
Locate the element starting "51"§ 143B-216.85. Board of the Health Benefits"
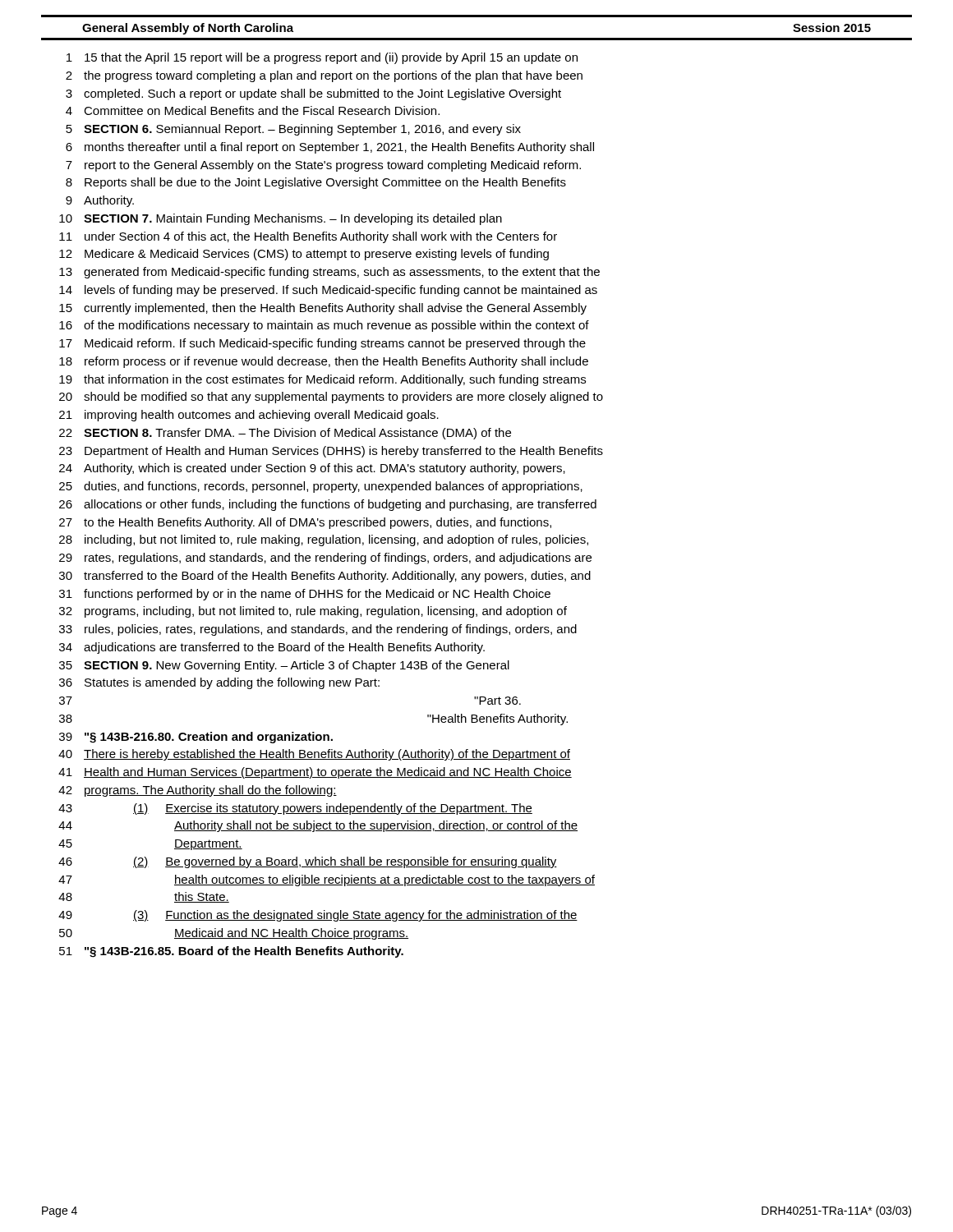click(231, 952)
